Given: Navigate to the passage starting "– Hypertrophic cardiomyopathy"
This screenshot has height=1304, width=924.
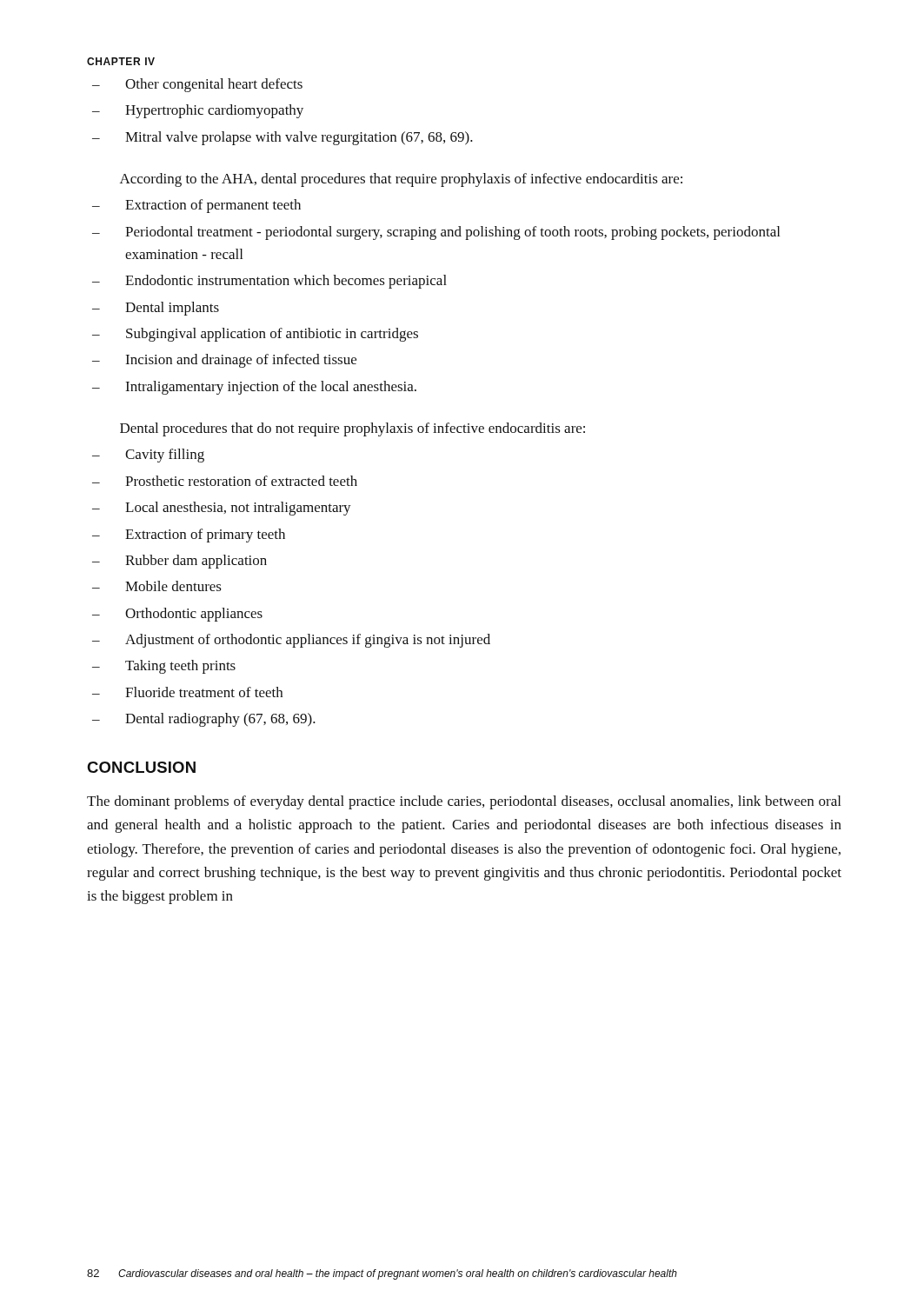Looking at the screenshot, I should tap(198, 111).
